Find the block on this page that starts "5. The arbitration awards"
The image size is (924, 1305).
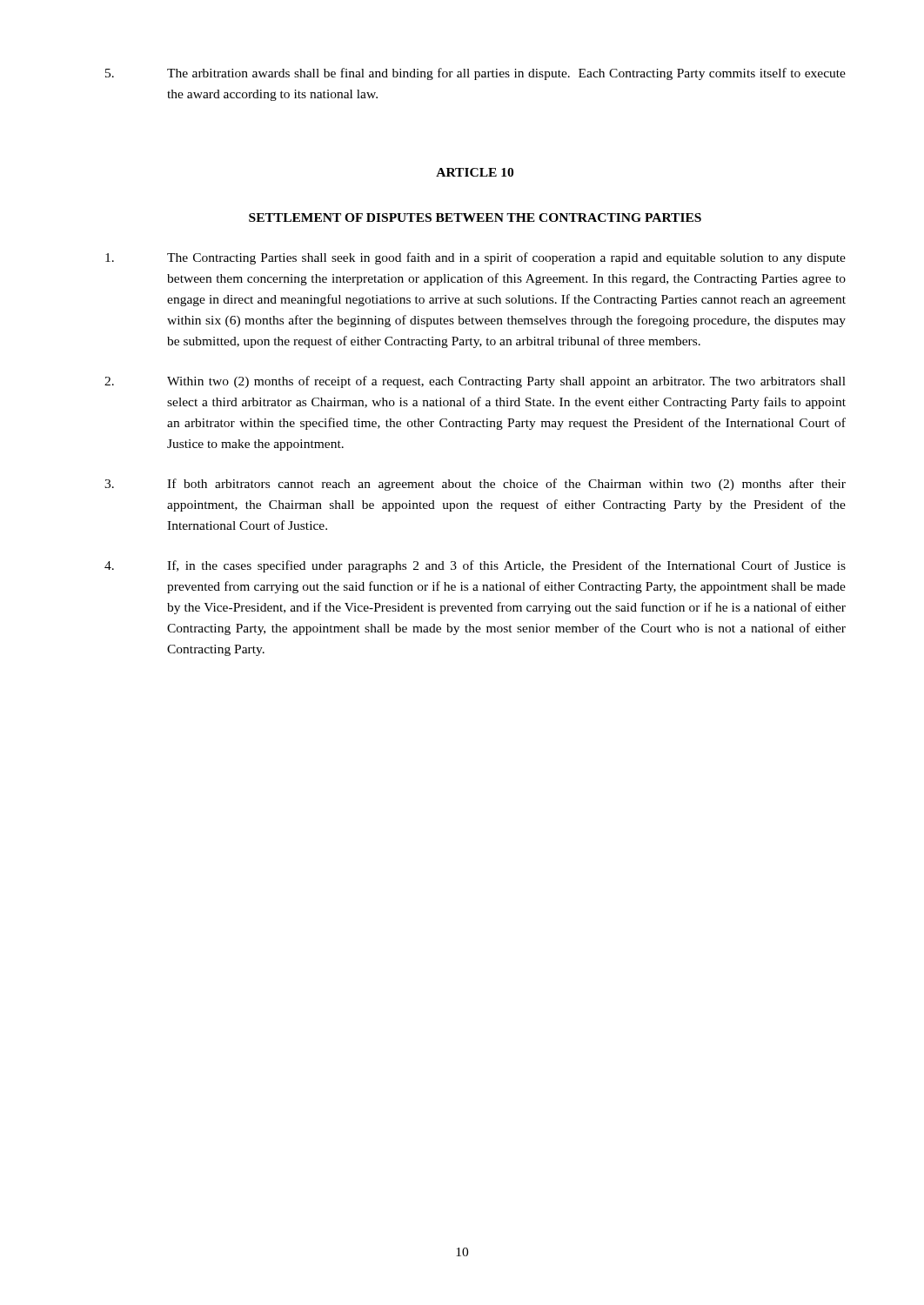click(x=475, y=84)
